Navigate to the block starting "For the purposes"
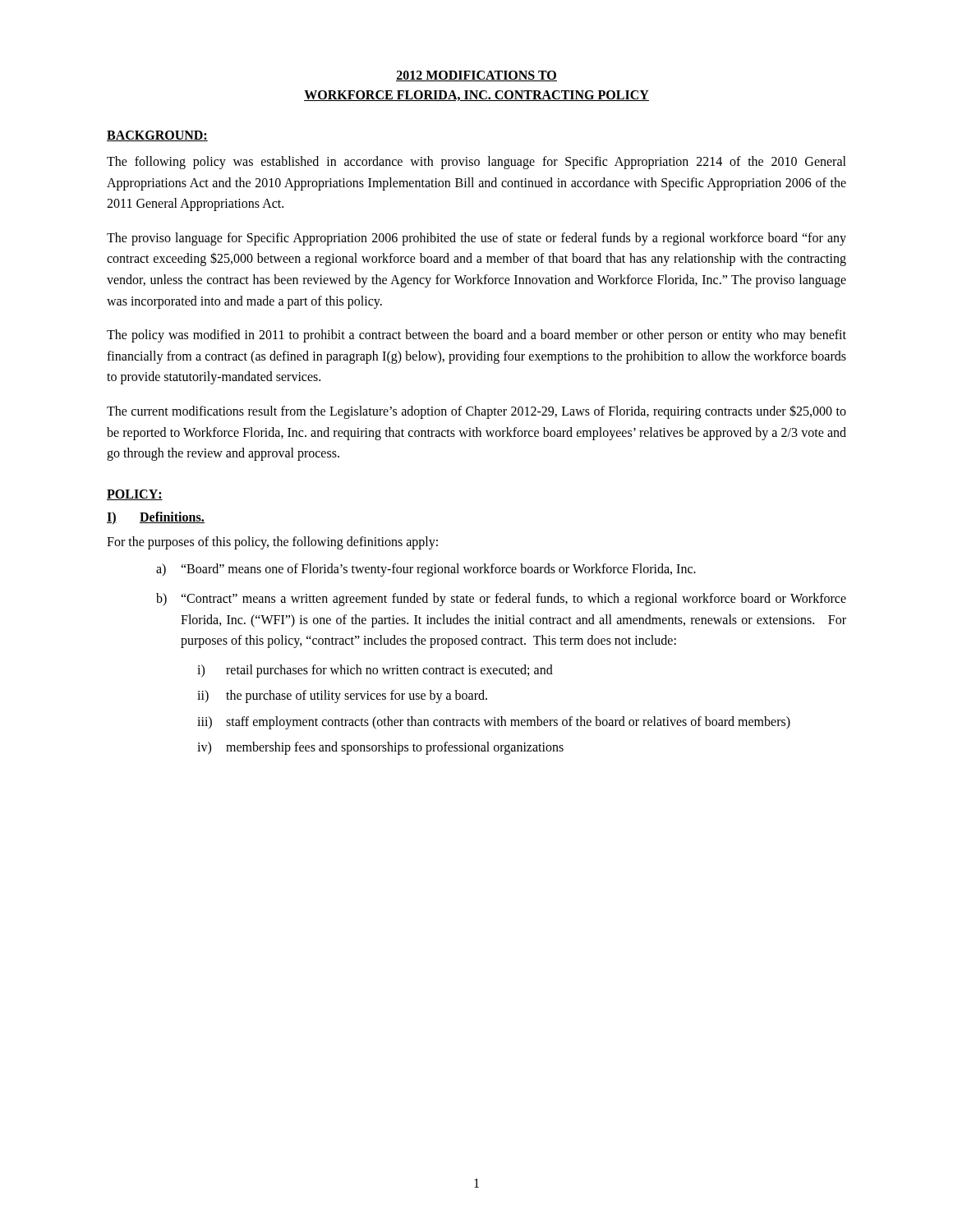Image resolution: width=953 pixels, height=1232 pixels. 273,541
